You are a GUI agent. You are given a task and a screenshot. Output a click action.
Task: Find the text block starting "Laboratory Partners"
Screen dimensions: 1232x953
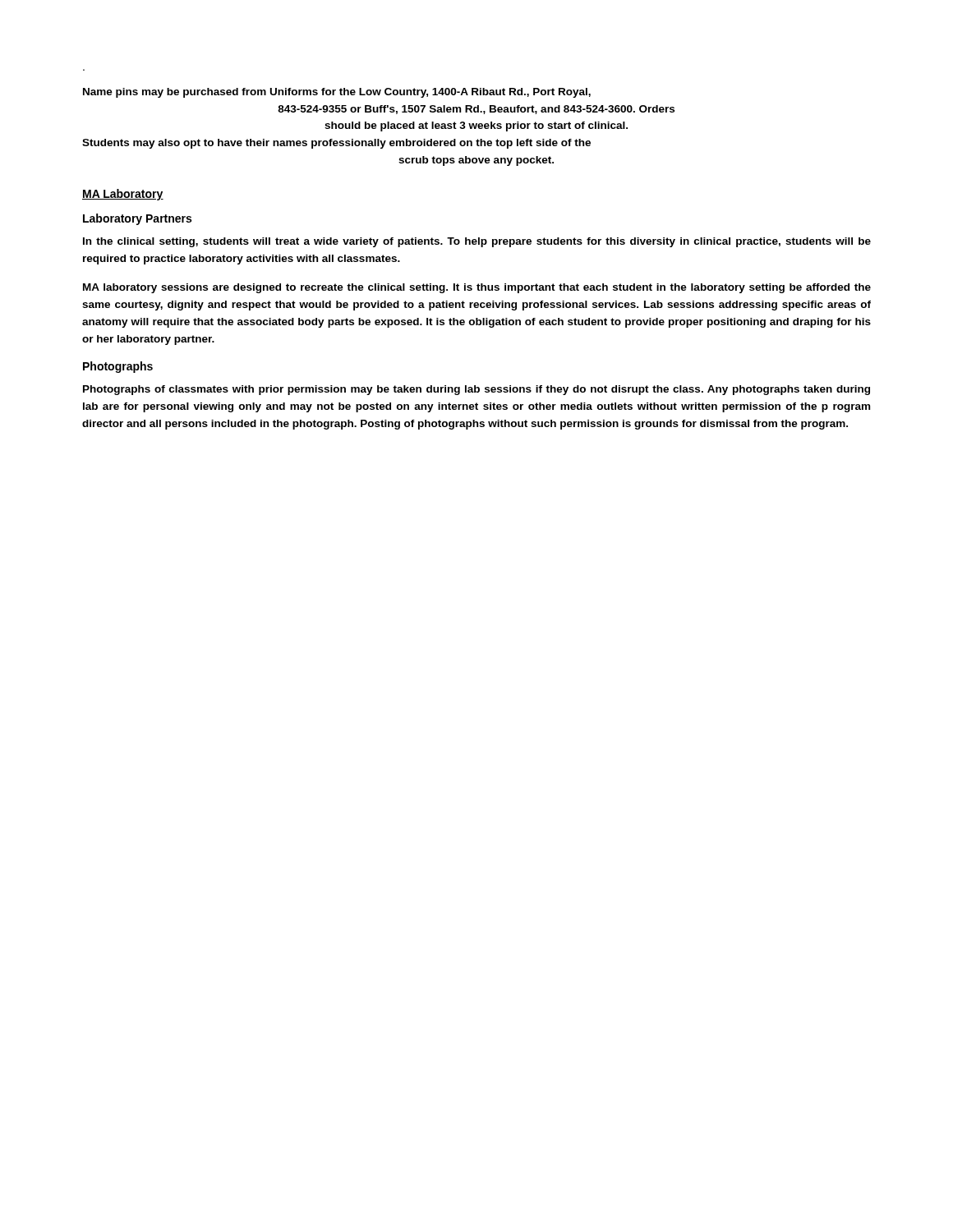tap(137, 219)
